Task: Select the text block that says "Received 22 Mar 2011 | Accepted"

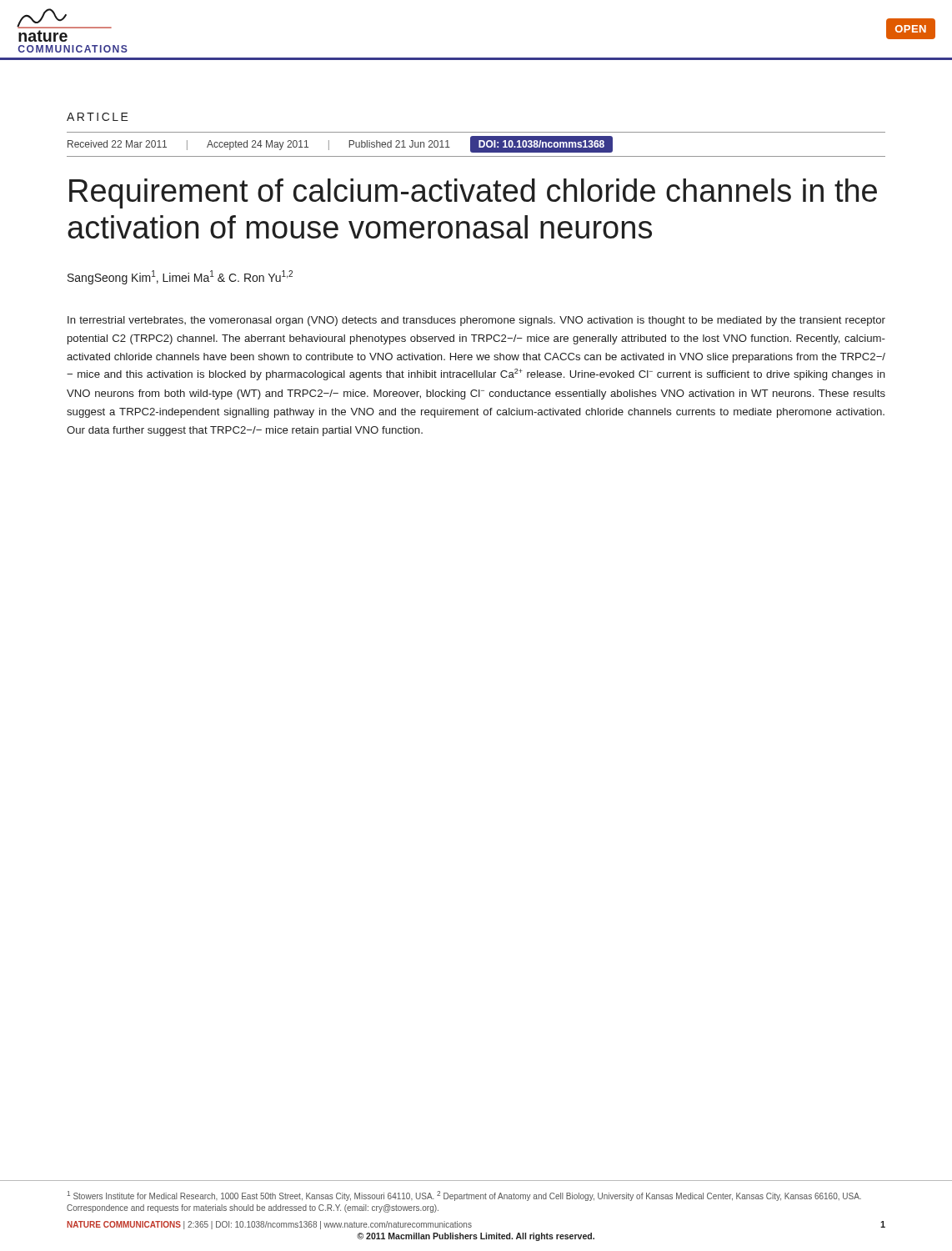Action: point(340,144)
